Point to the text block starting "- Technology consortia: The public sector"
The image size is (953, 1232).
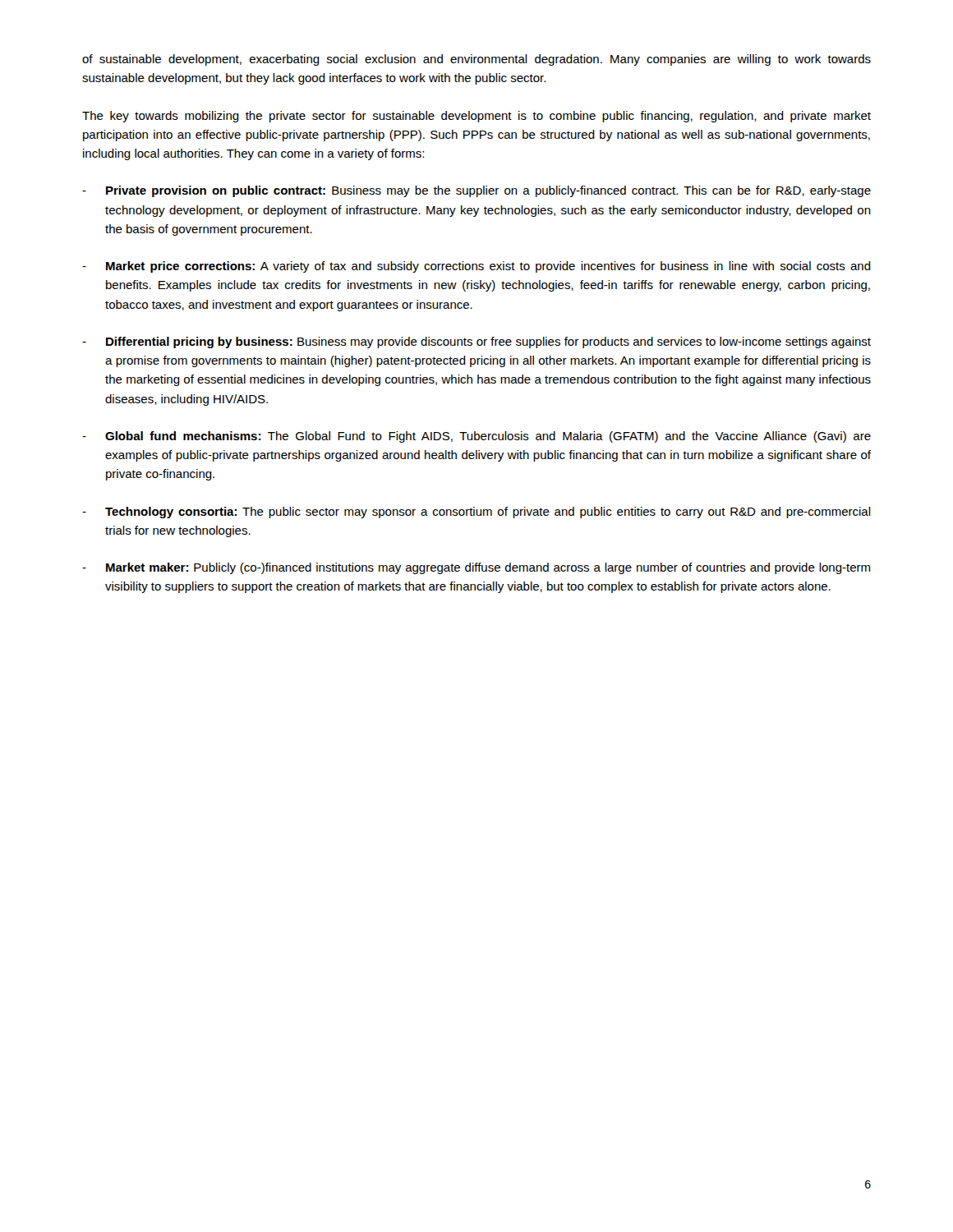pyautogui.click(x=476, y=521)
